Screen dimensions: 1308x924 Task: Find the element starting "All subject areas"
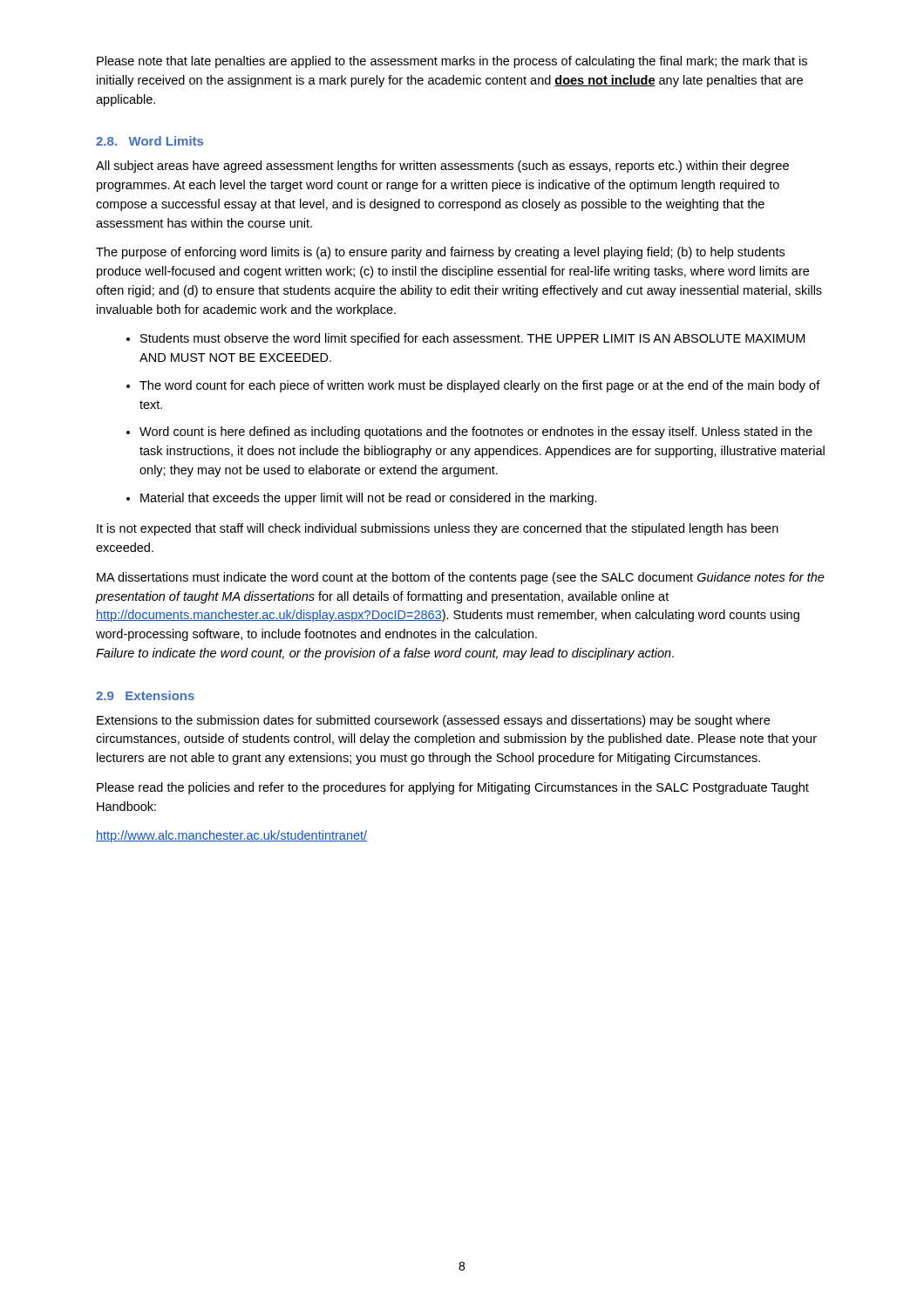pyautogui.click(x=462, y=195)
